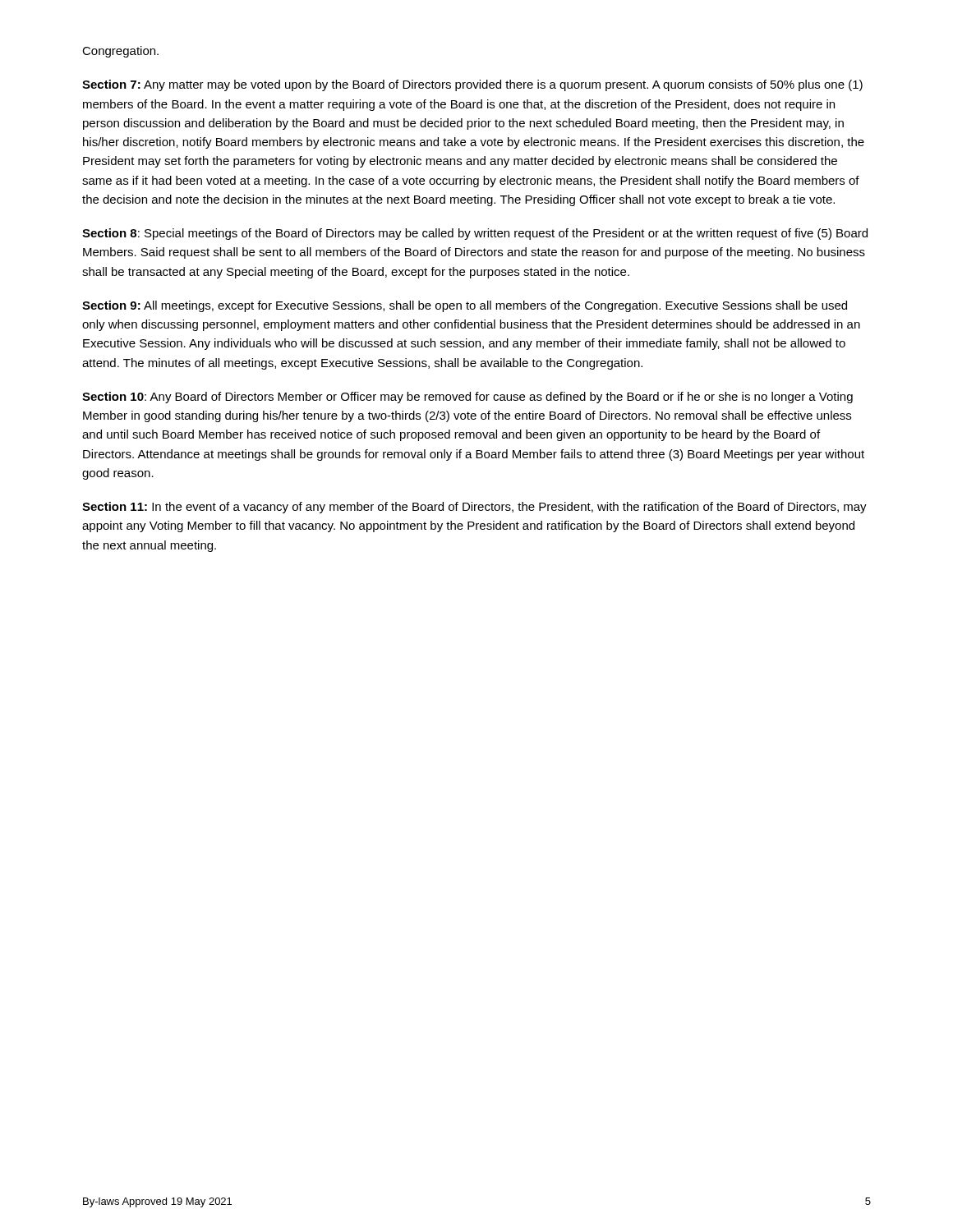Click on the element starting "Section 9: All meetings, except for Executive"
This screenshot has width=953, height=1232.
471,334
